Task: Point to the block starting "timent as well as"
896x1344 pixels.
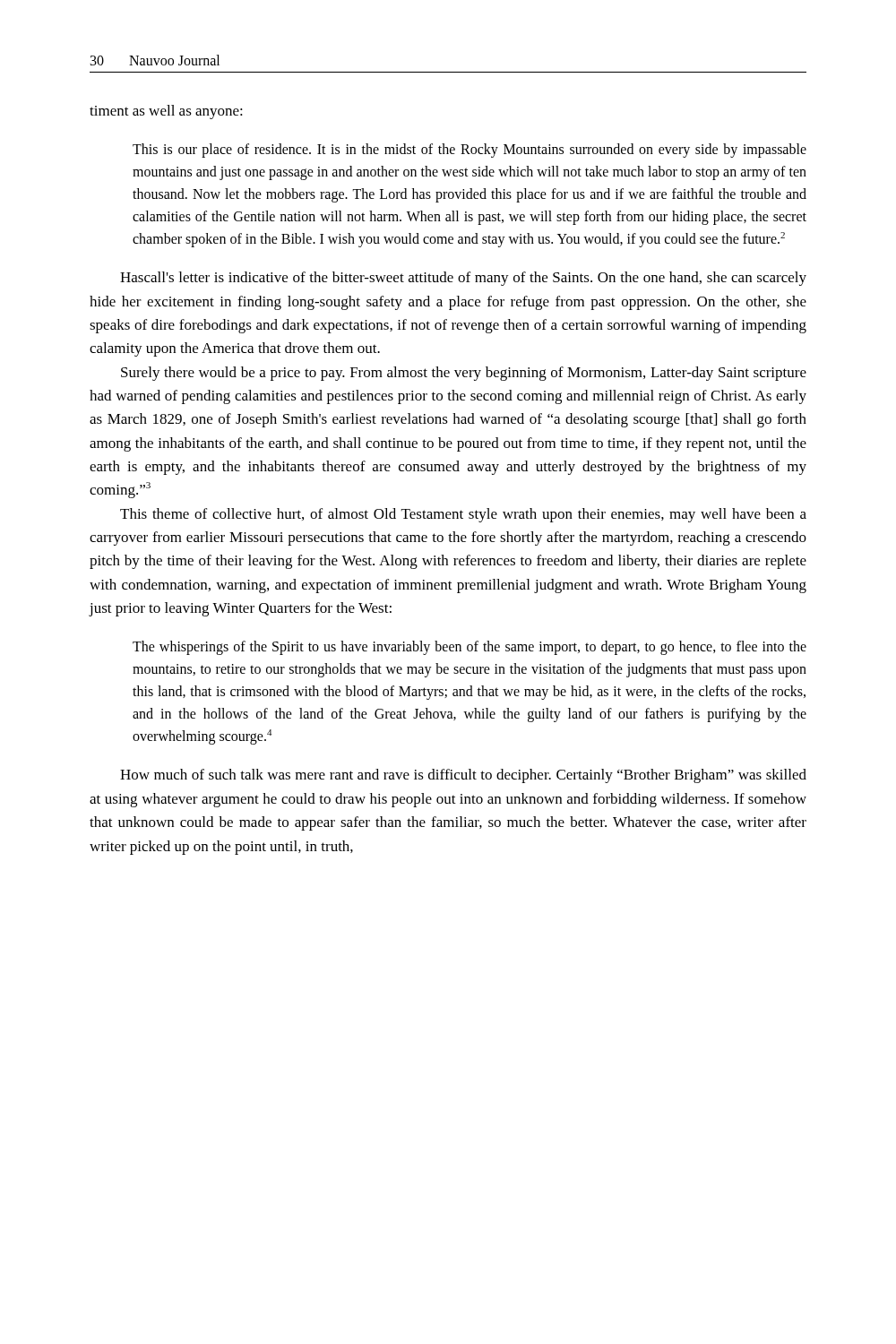Action: click(166, 112)
